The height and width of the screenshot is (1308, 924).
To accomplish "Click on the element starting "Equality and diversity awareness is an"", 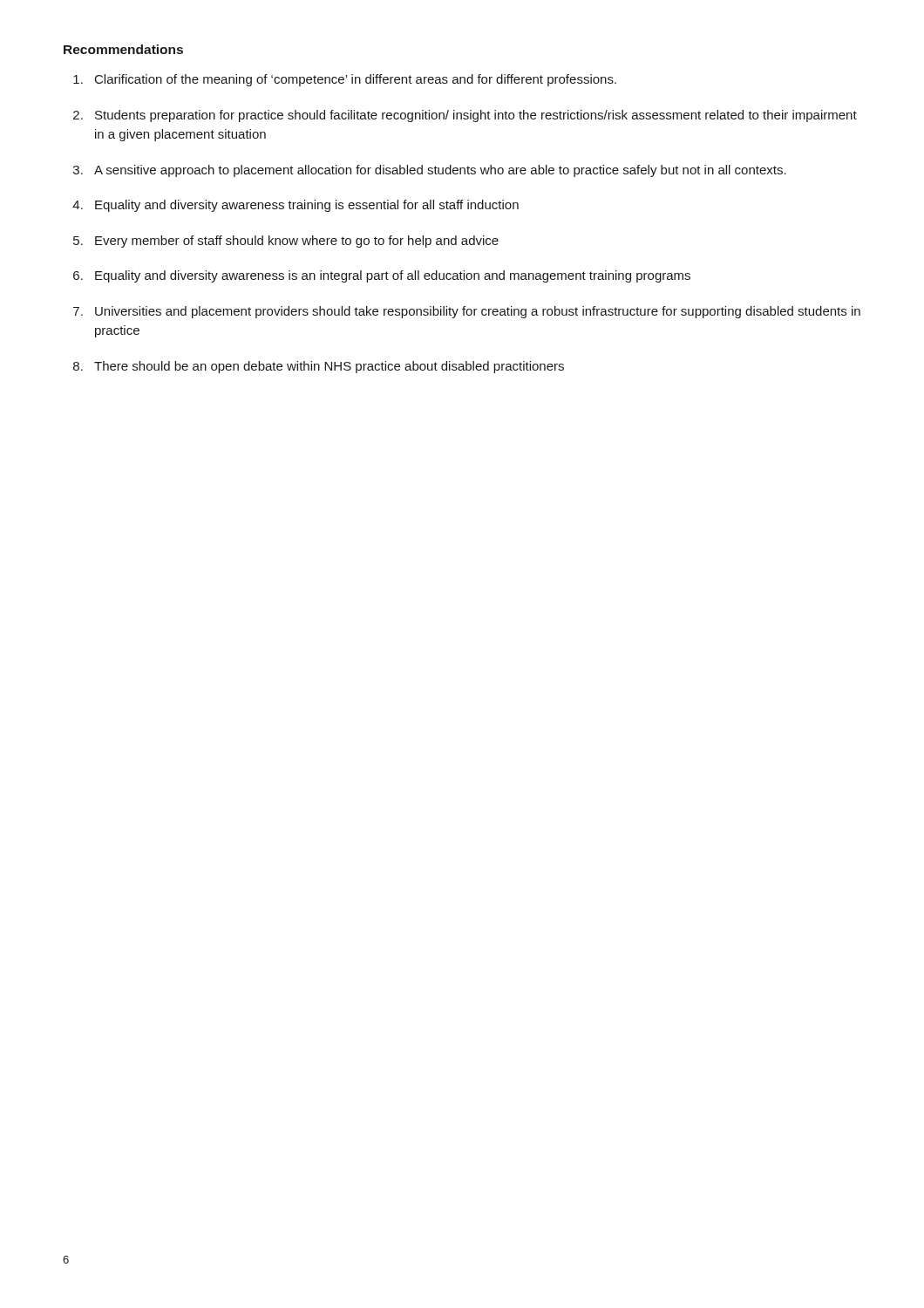I will (393, 275).
